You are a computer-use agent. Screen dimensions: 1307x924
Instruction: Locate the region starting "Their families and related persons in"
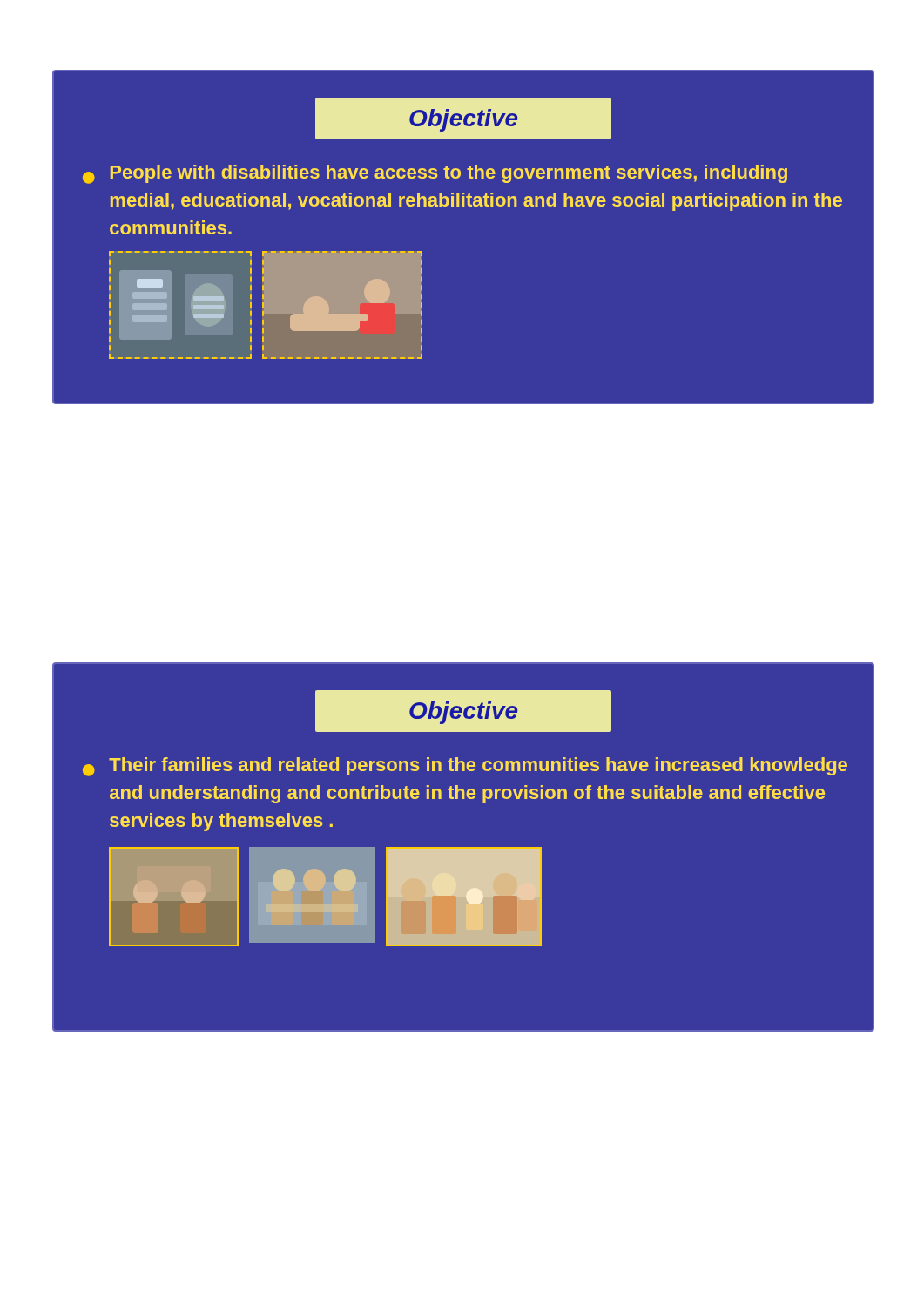click(479, 792)
